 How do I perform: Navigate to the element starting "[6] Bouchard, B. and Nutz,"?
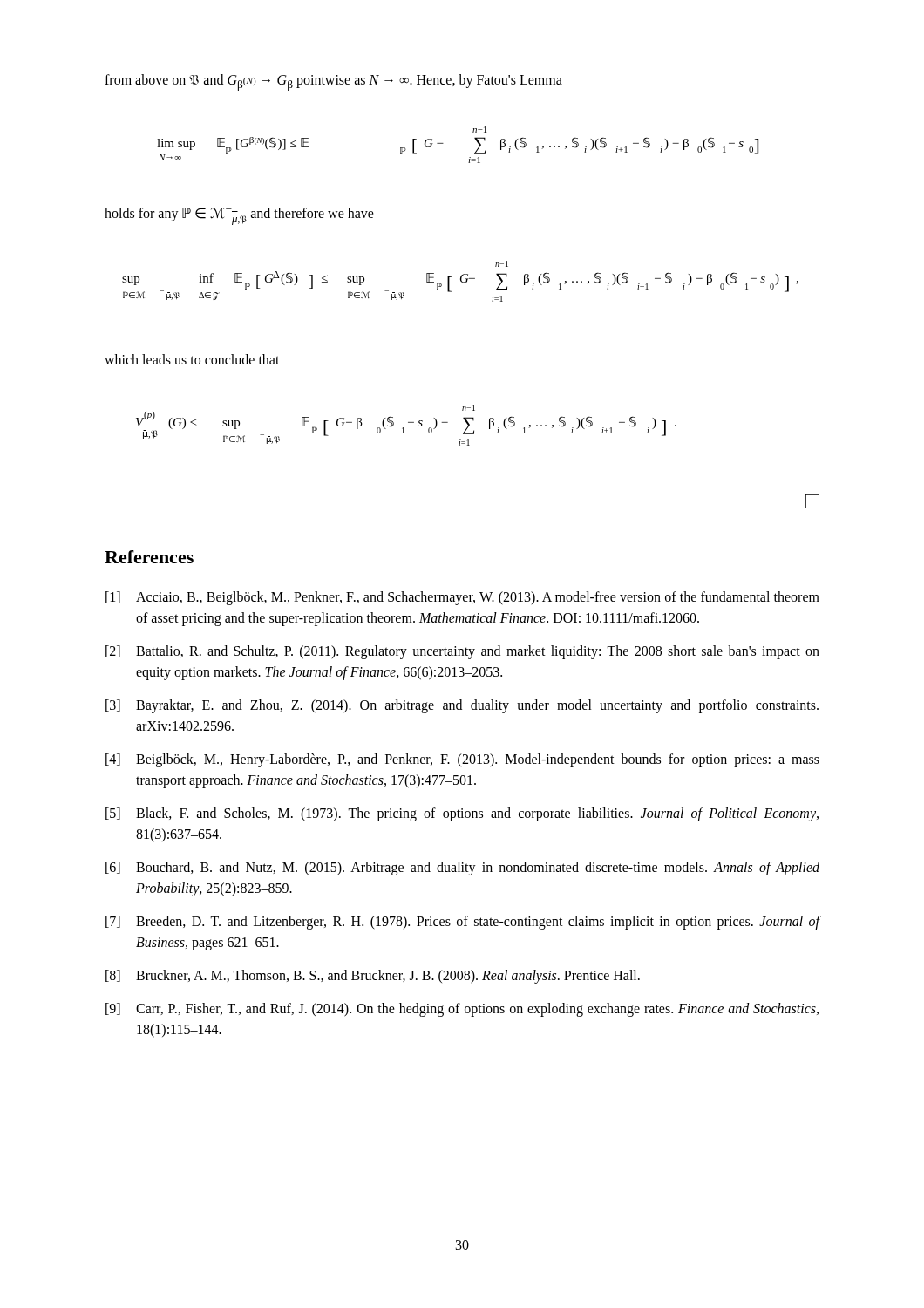point(462,878)
